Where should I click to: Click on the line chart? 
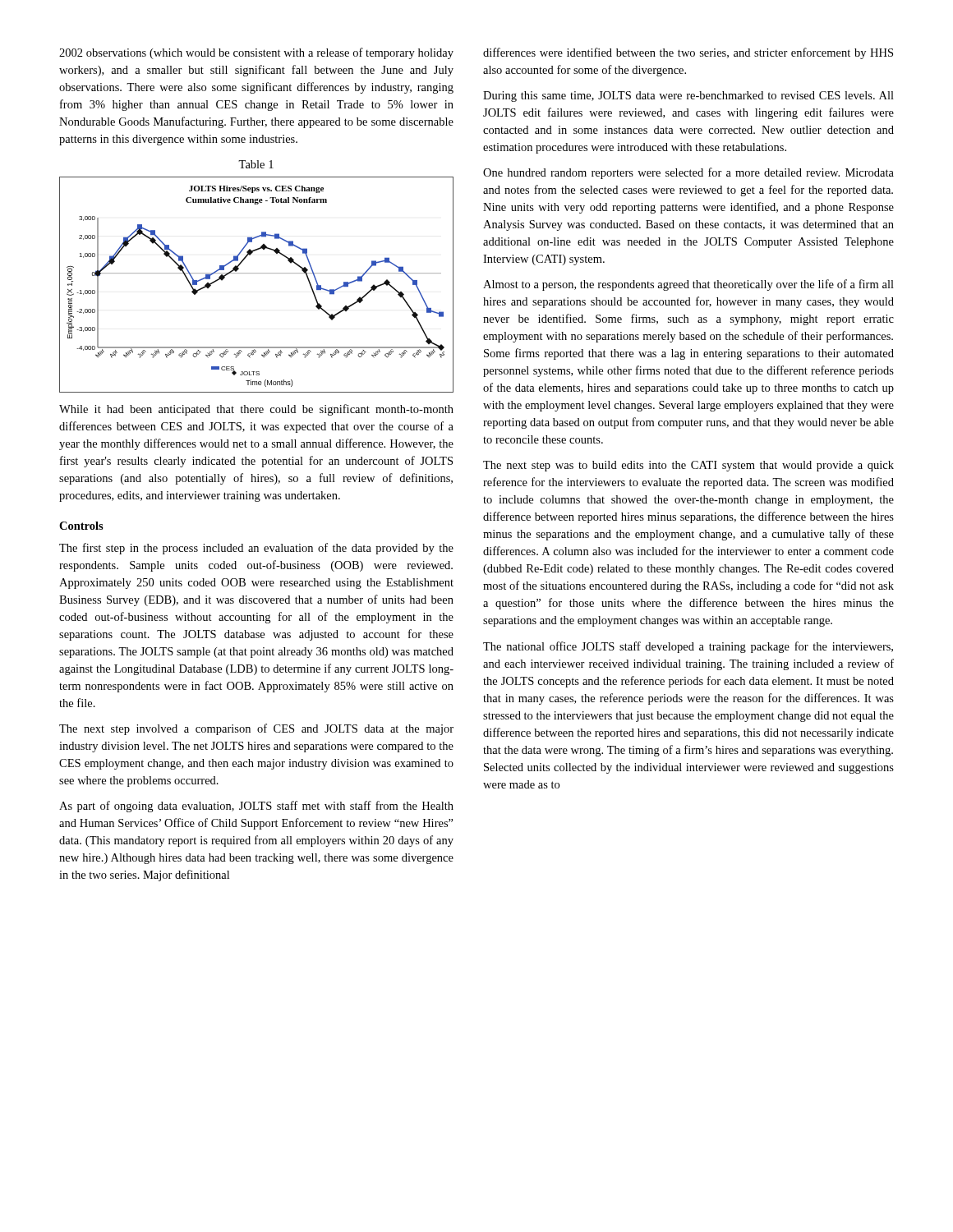(x=256, y=285)
